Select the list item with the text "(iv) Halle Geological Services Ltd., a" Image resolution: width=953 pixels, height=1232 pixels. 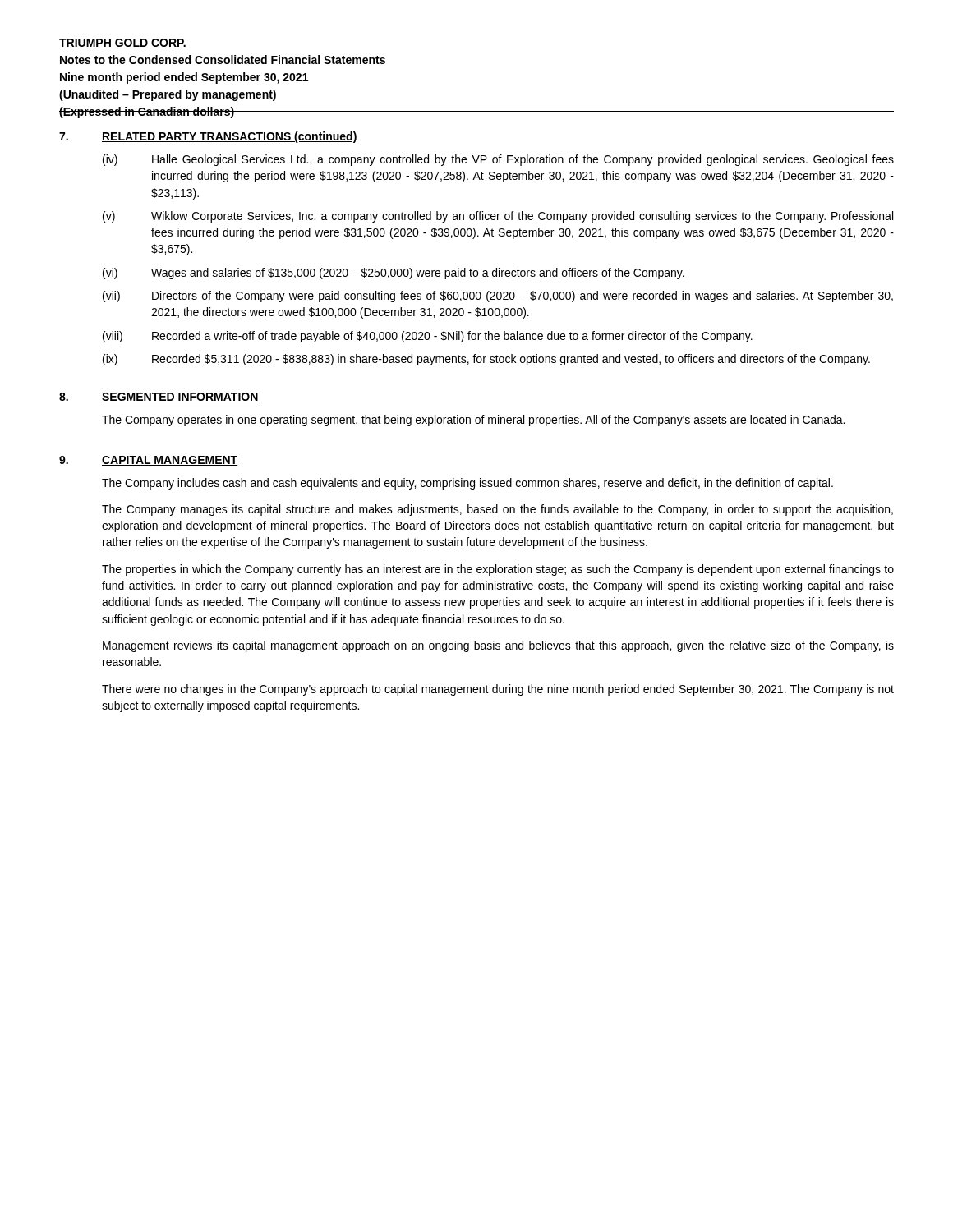click(498, 176)
